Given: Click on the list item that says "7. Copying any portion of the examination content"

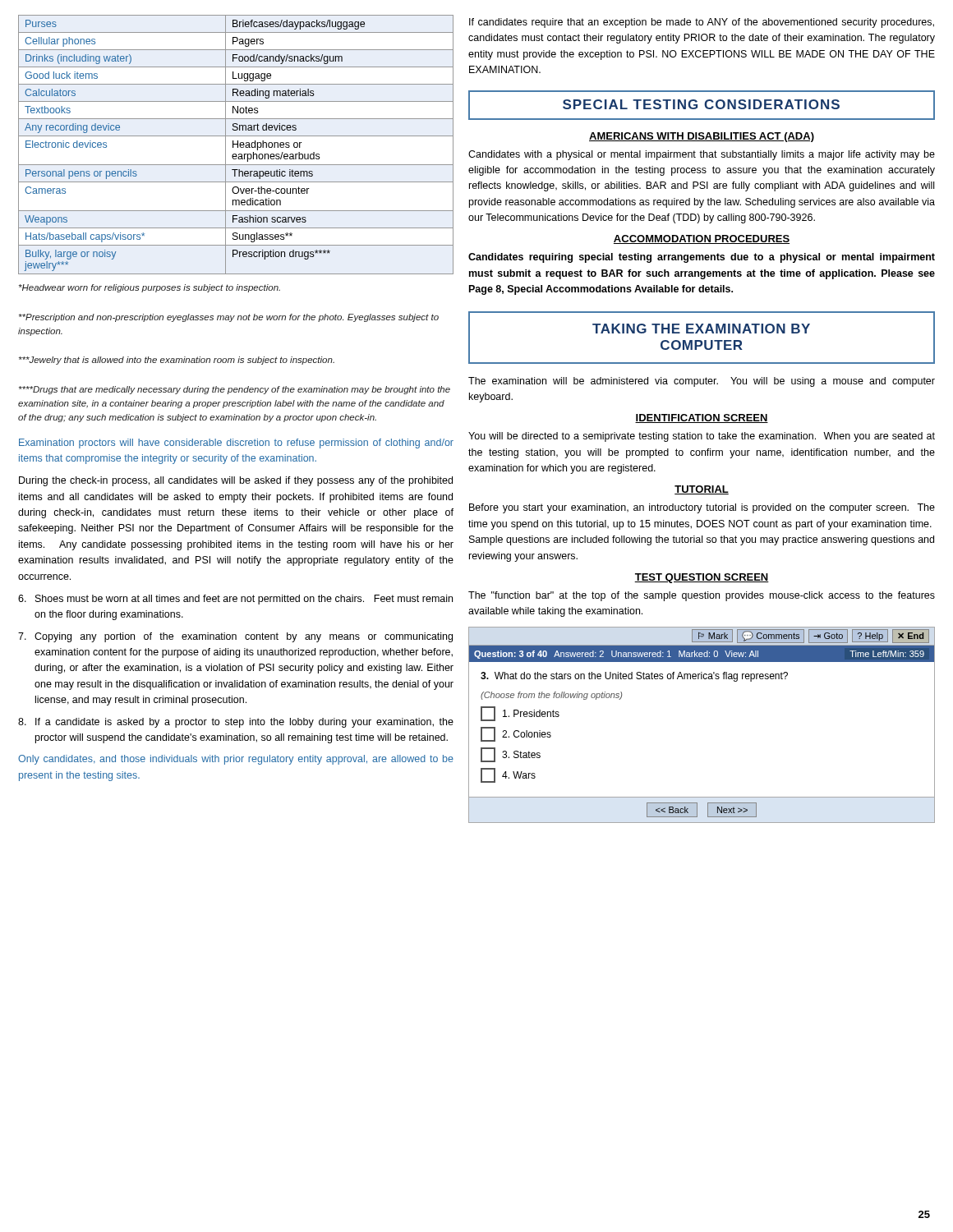Looking at the screenshot, I should coord(236,669).
